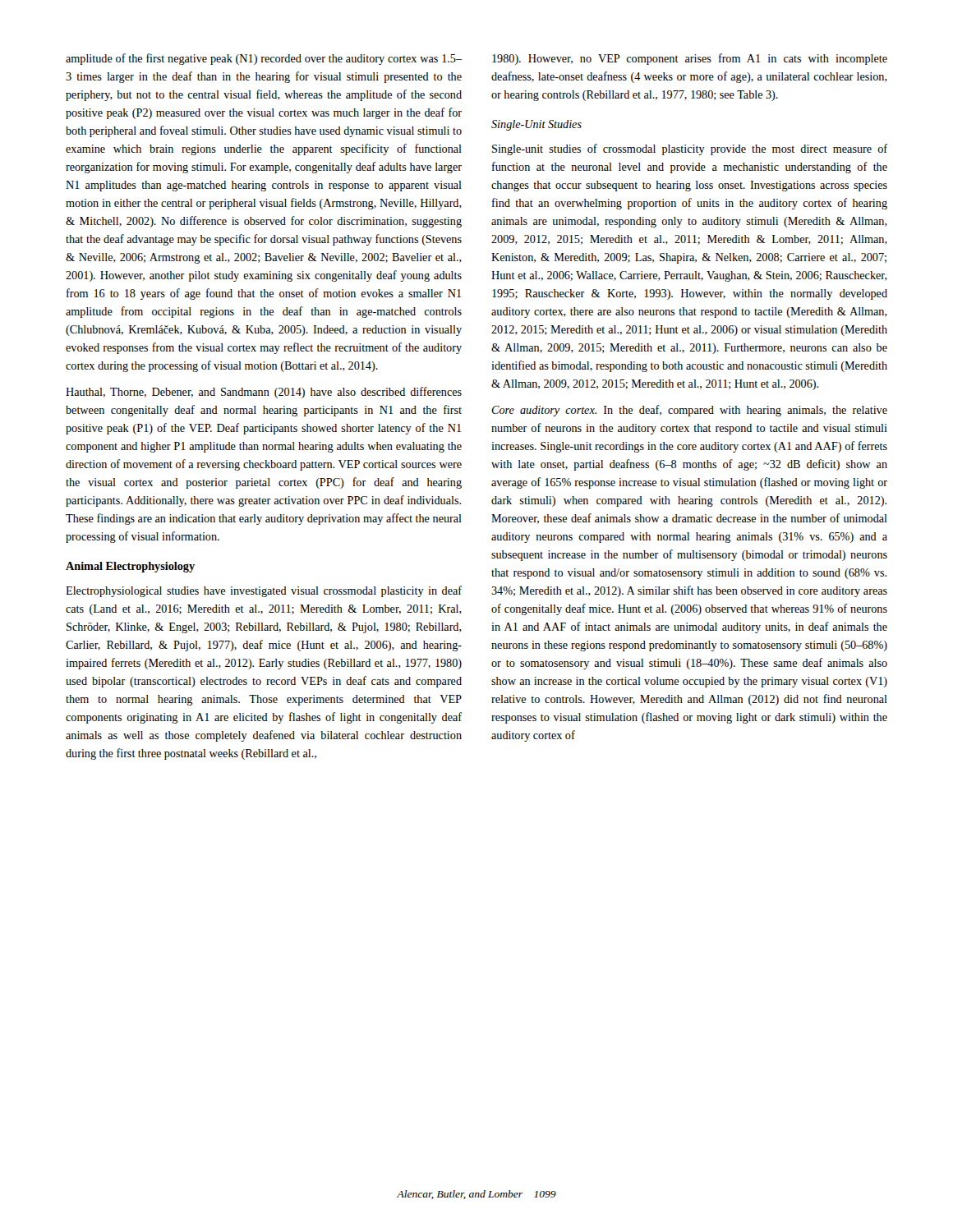
Task: Where does it say "Single-Unit Studies"?
Action: 536,125
